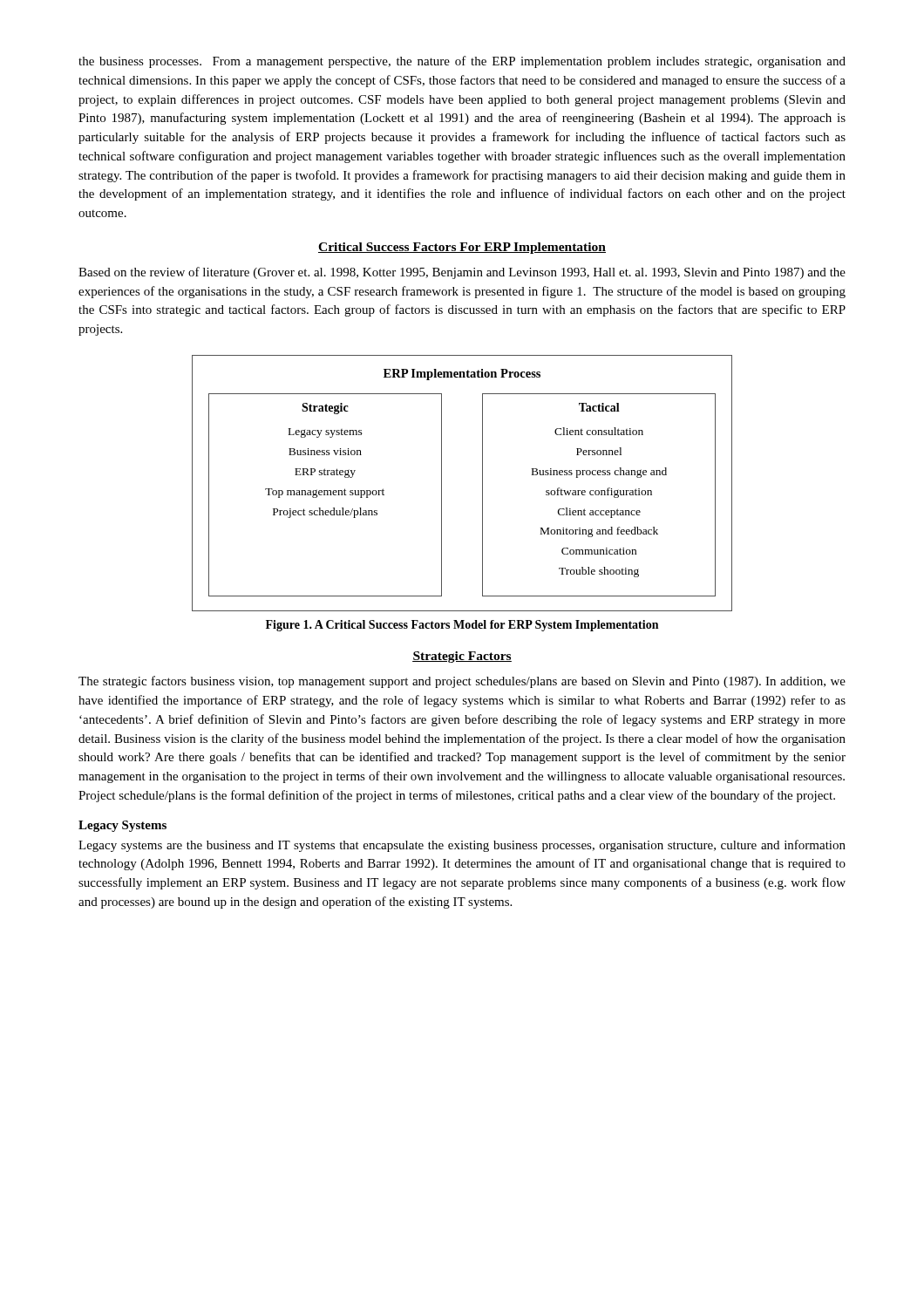The height and width of the screenshot is (1308, 924).
Task: Find the block on this page that starts "the business processes. From a management perspective, the"
Action: tap(462, 137)
